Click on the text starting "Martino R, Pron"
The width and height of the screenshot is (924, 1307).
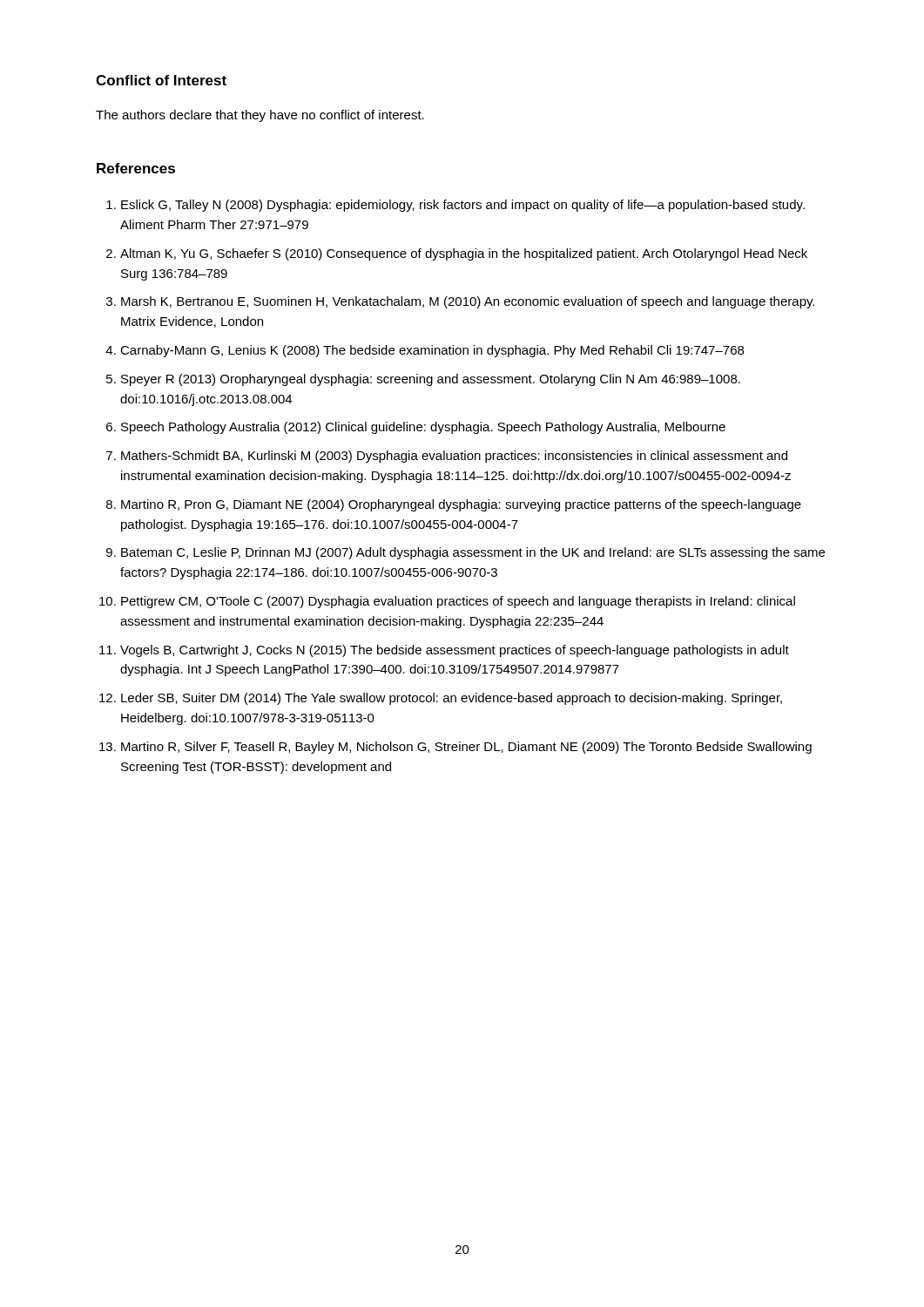[461, 514]
